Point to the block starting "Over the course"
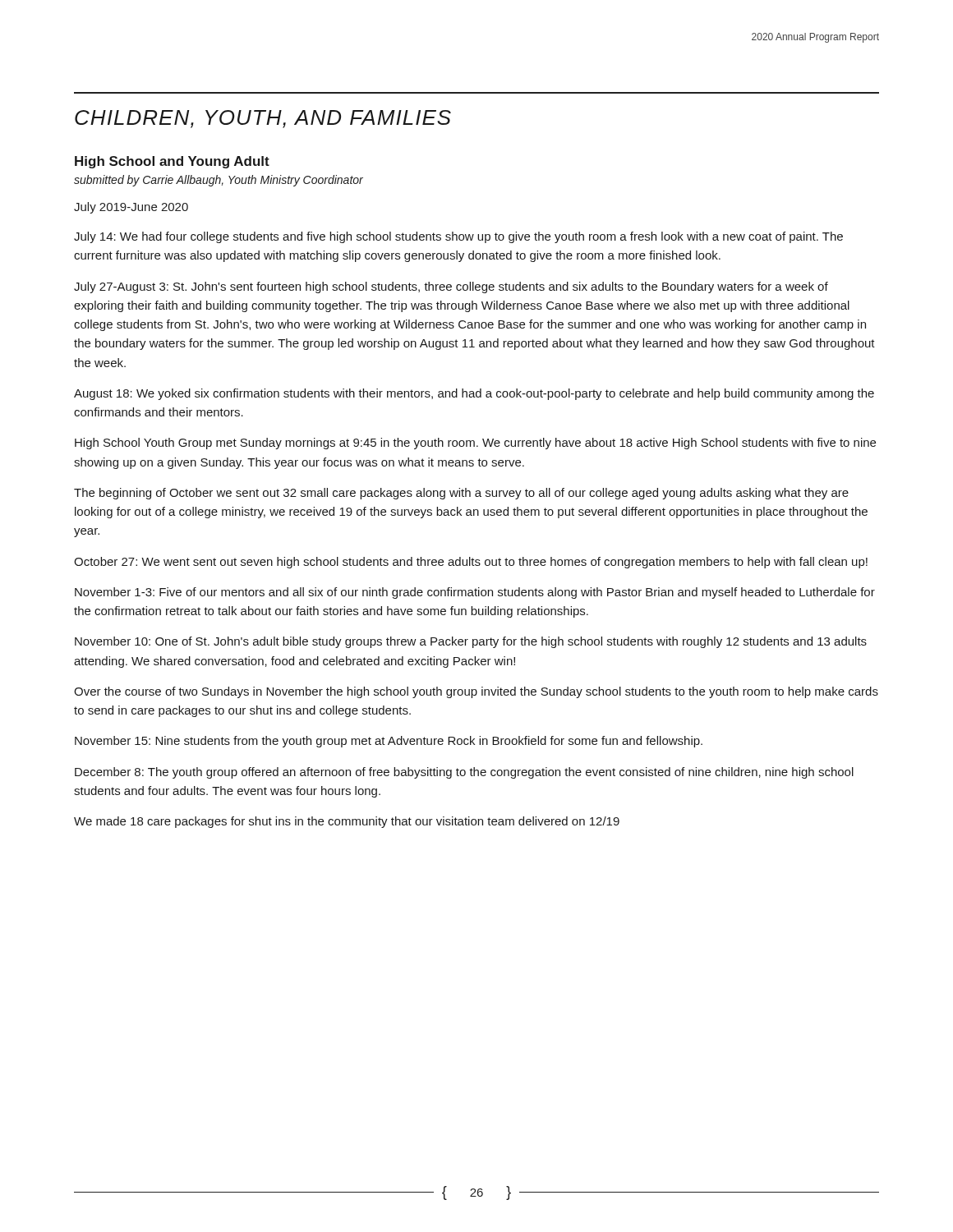 [476, 701]
